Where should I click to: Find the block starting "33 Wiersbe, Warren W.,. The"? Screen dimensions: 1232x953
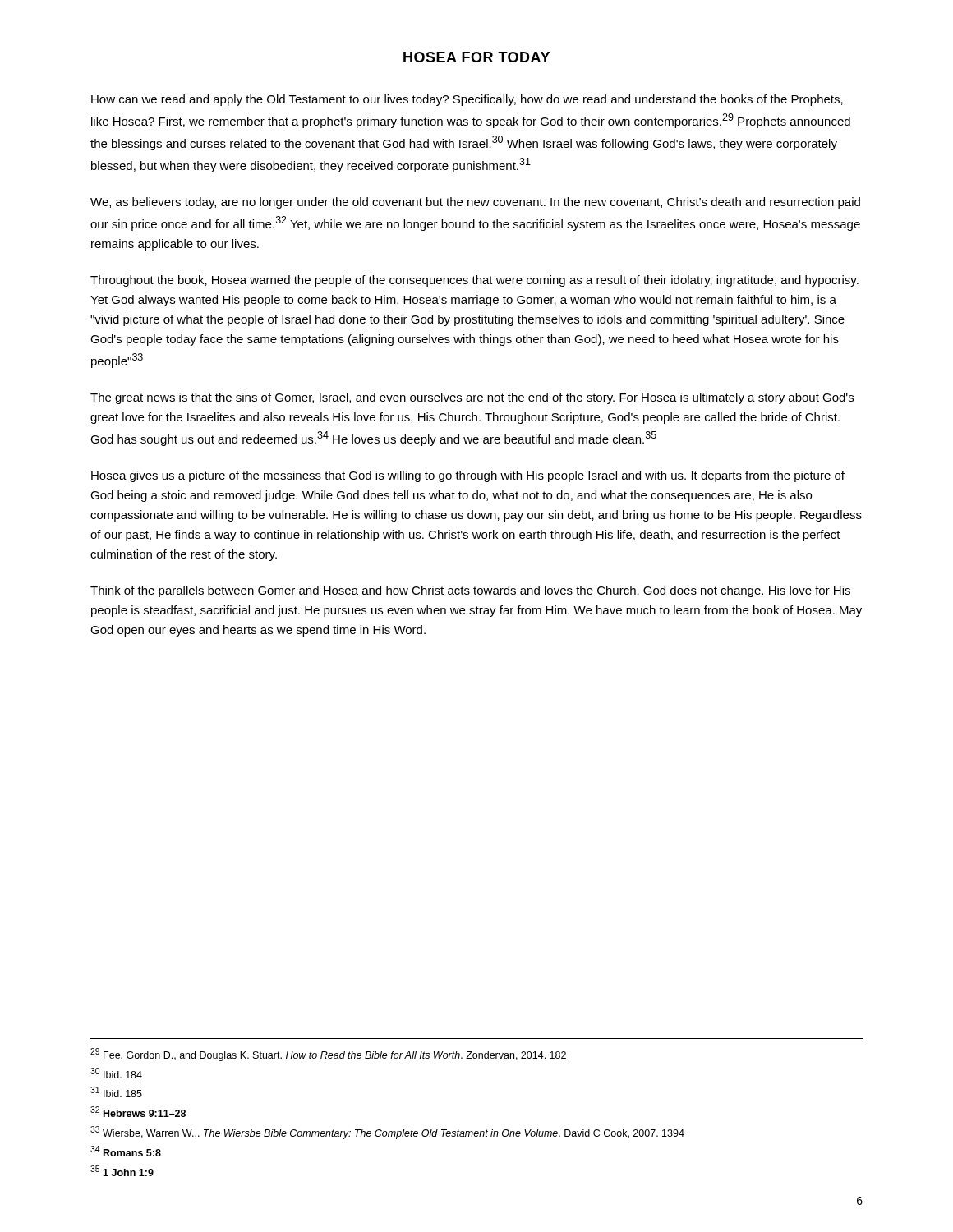click(x=387, y=1133)
